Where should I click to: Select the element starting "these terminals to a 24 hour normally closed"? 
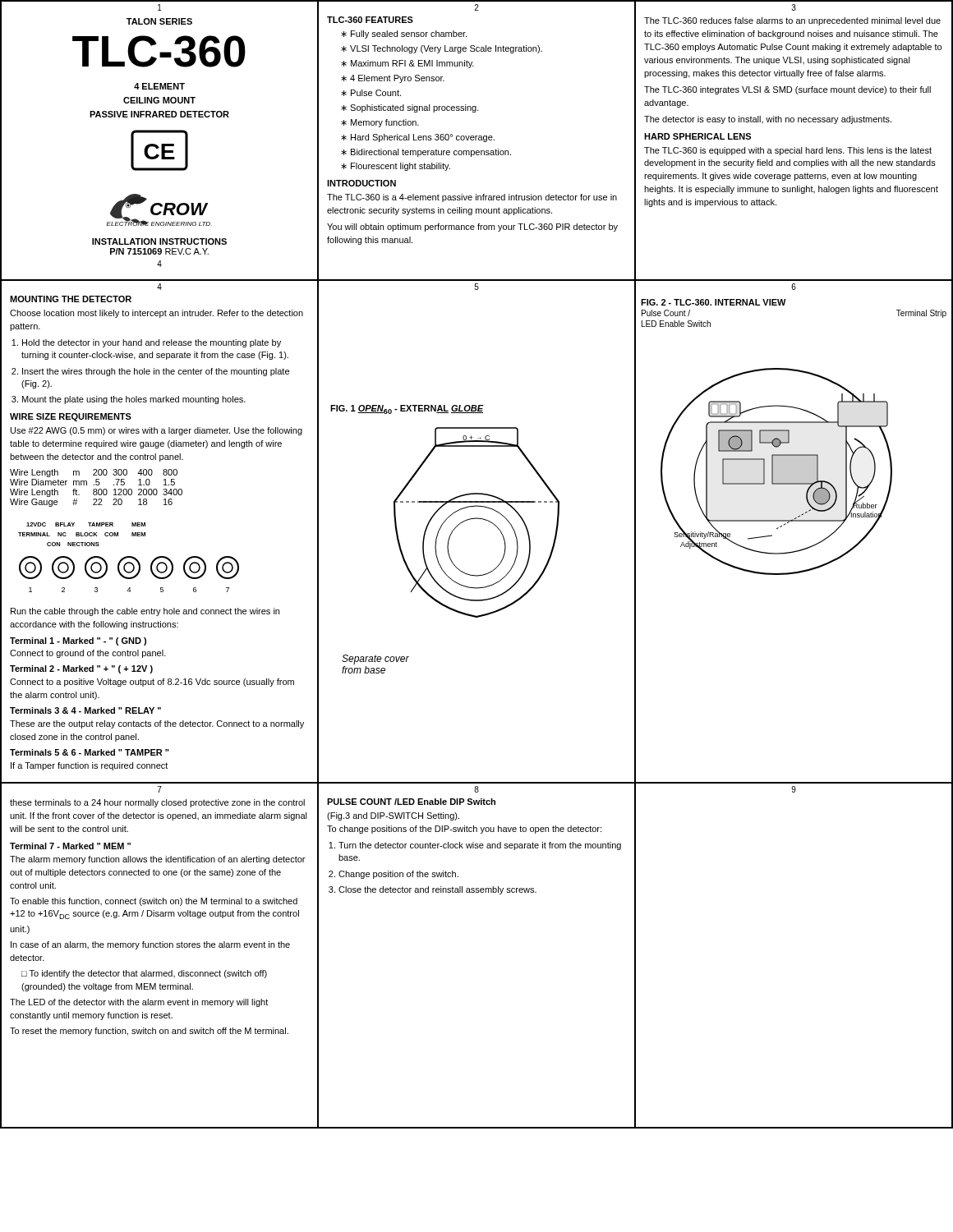(x=159, y=815)
